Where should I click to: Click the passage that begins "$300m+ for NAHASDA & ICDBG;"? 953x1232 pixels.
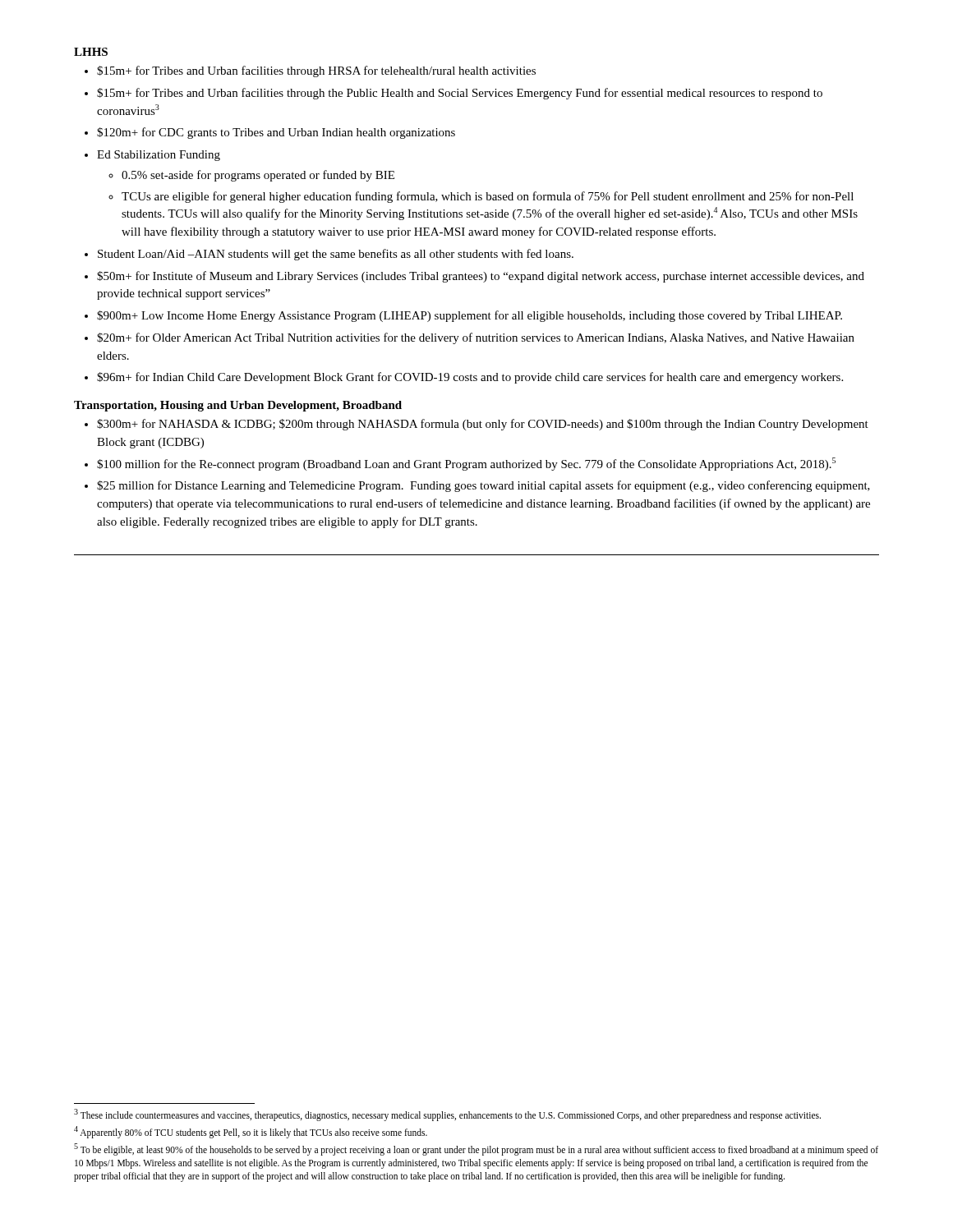point(476,473)
